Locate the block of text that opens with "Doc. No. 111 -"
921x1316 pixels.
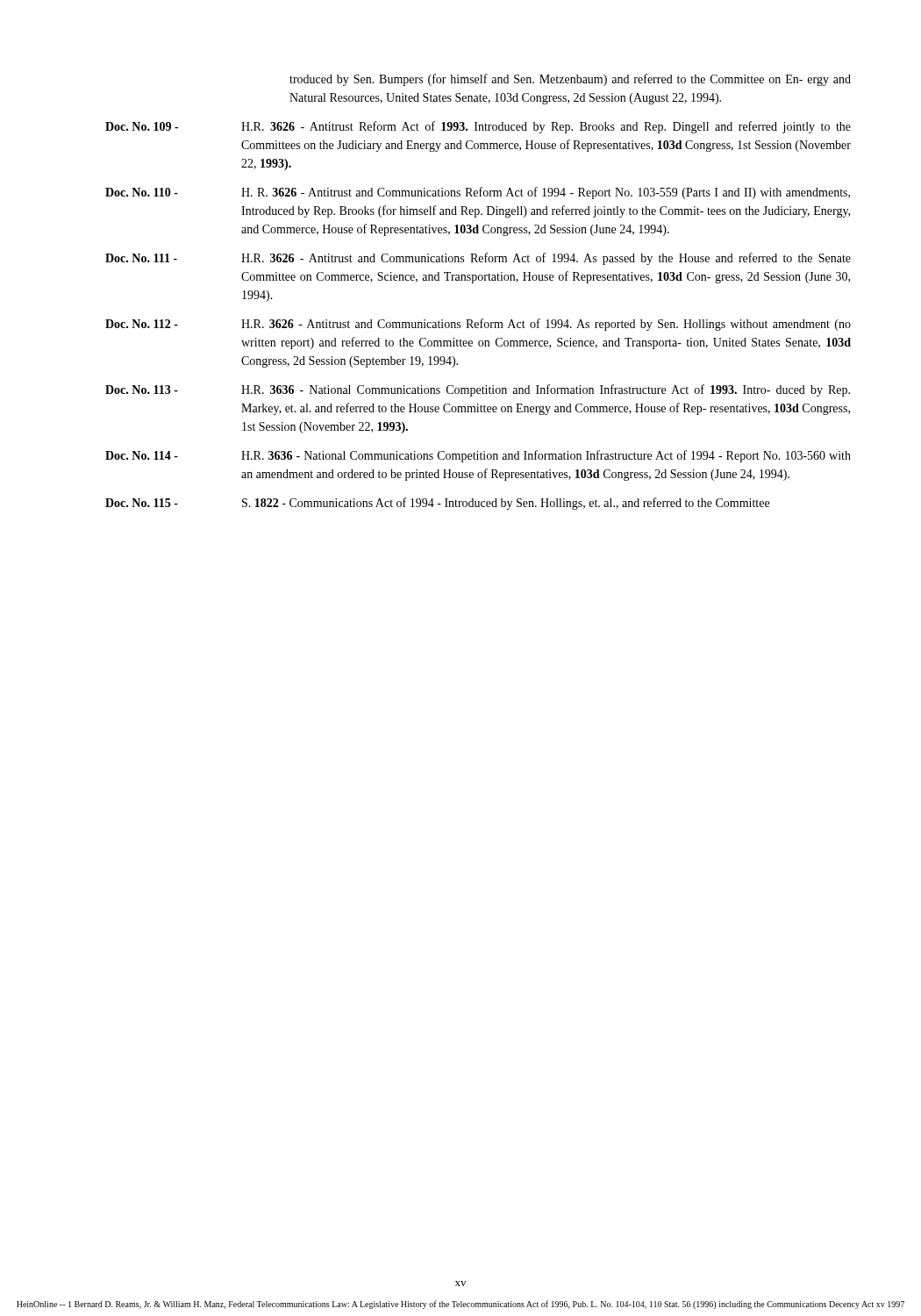point(478,277)
